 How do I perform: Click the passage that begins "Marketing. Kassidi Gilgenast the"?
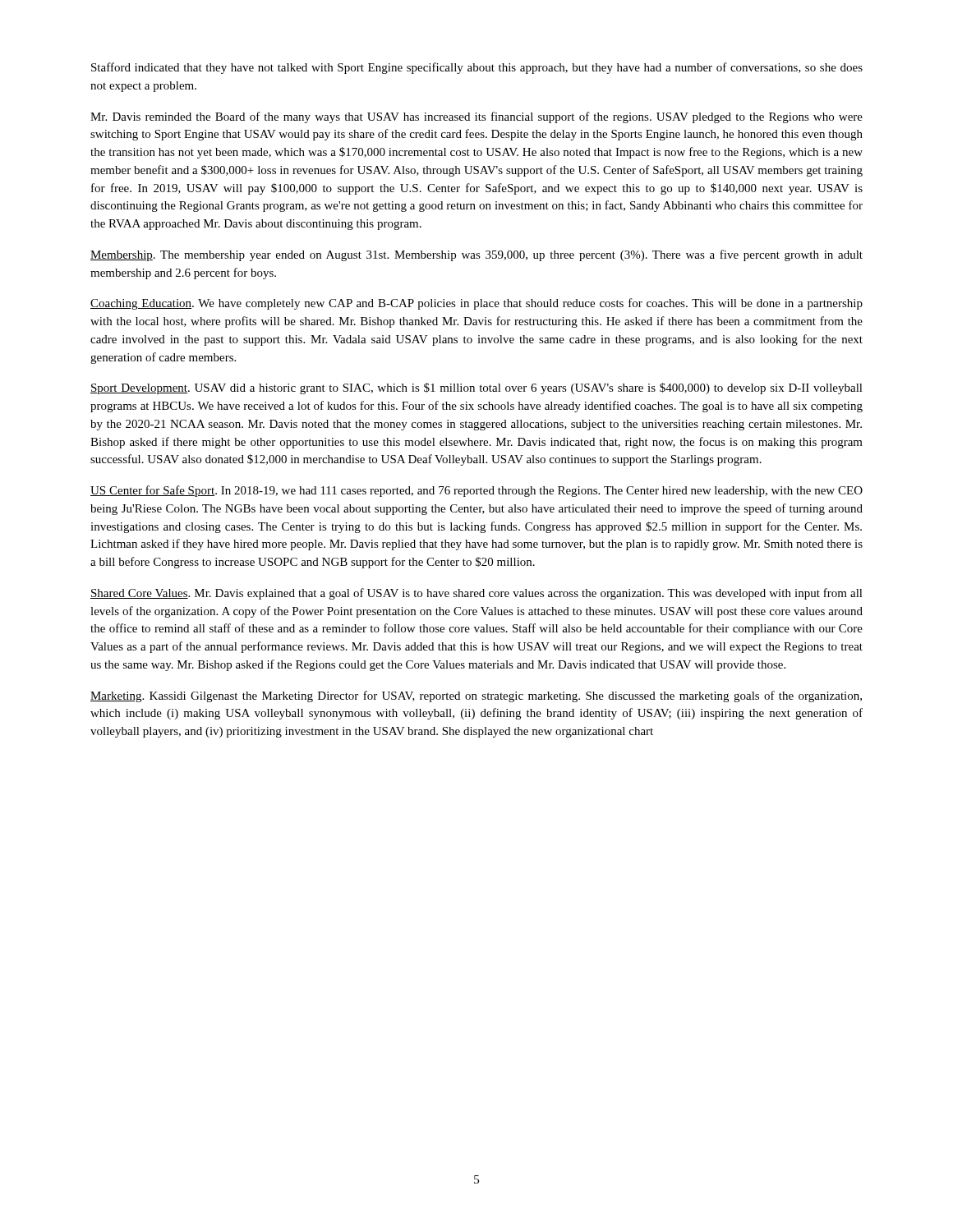pos(476,713)
